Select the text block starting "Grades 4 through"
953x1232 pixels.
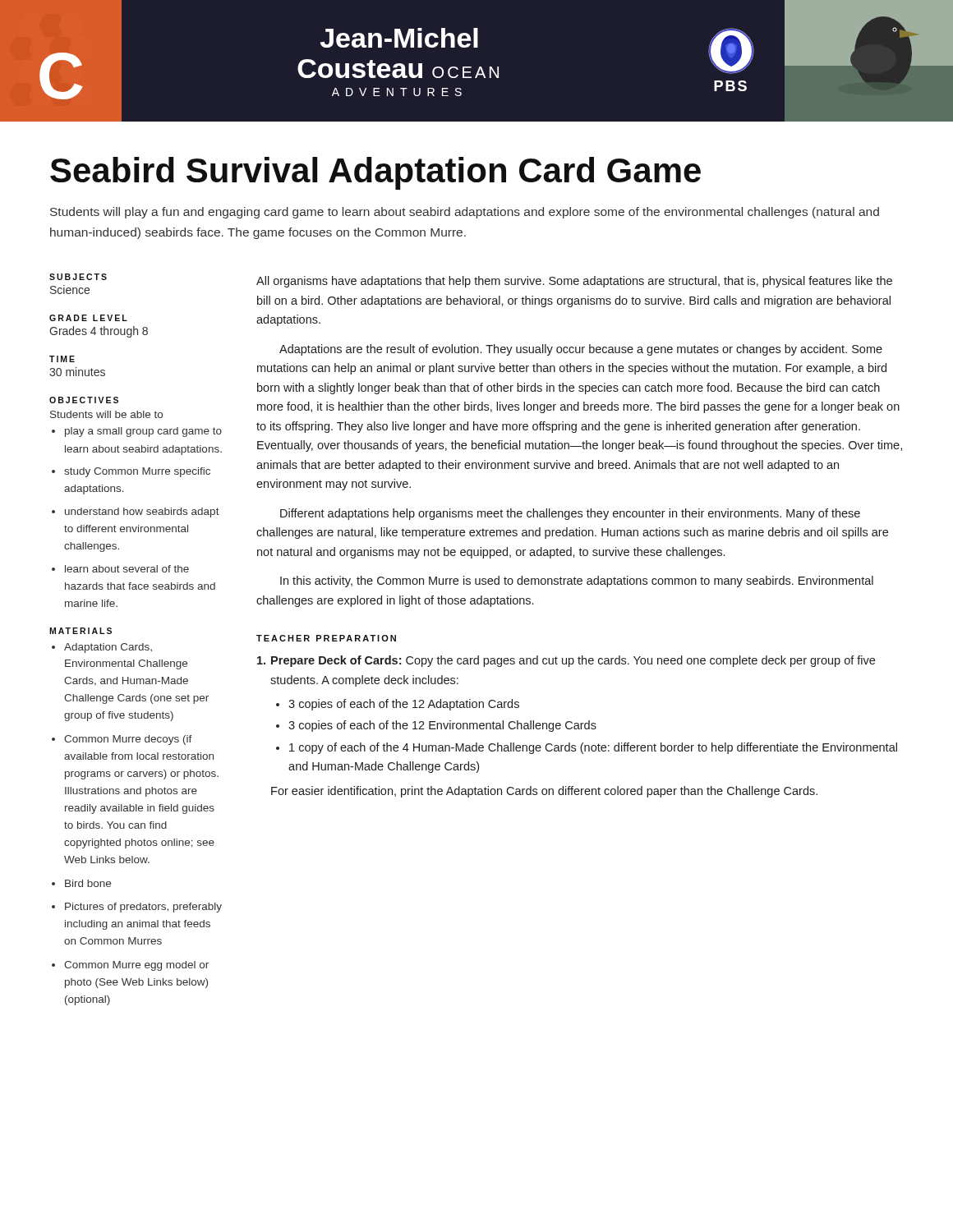(x=99, y=331)
